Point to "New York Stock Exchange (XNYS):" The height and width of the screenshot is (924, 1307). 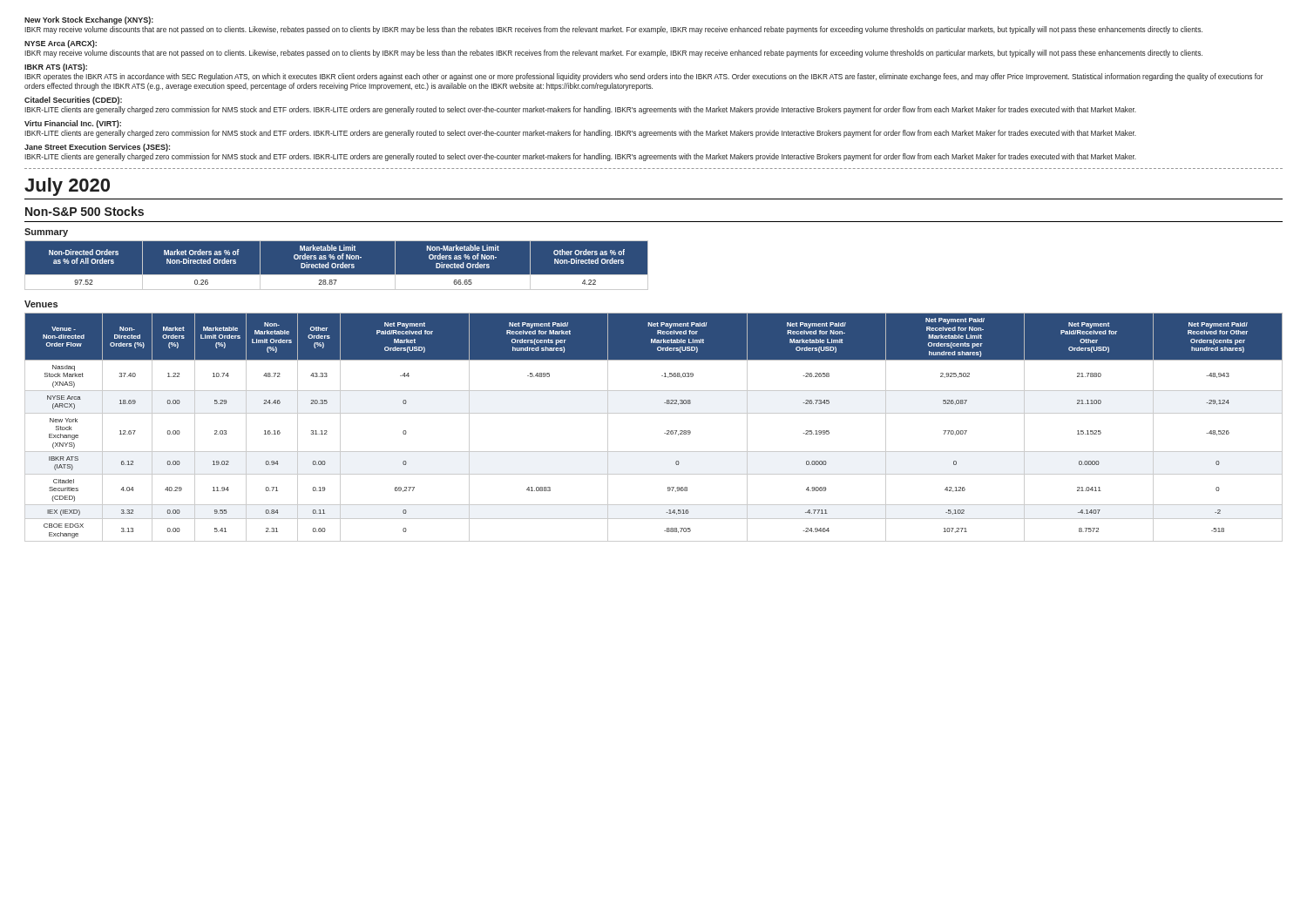pos(89,20)
